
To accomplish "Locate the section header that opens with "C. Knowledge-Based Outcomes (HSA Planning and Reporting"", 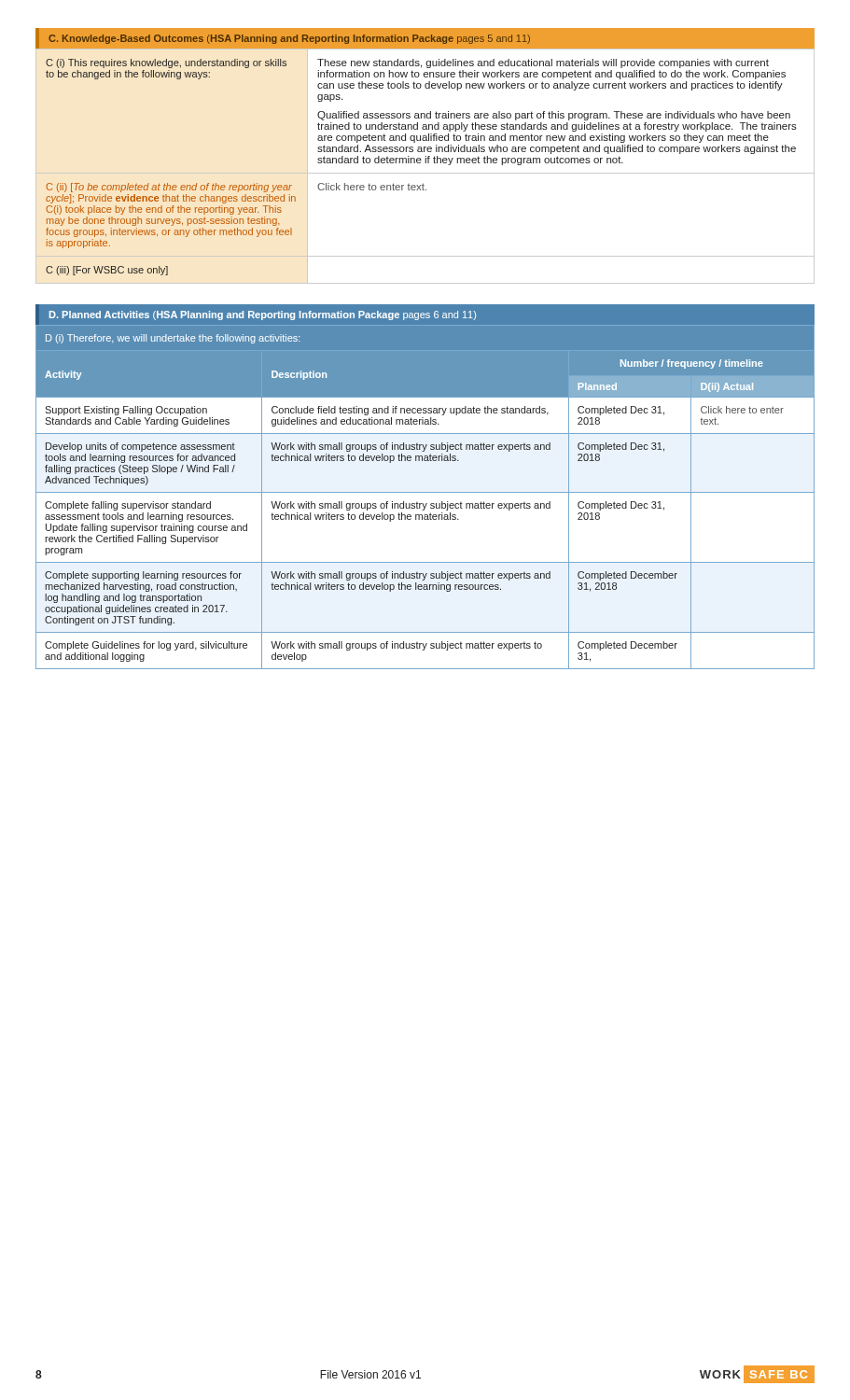I will click(290, 38).
